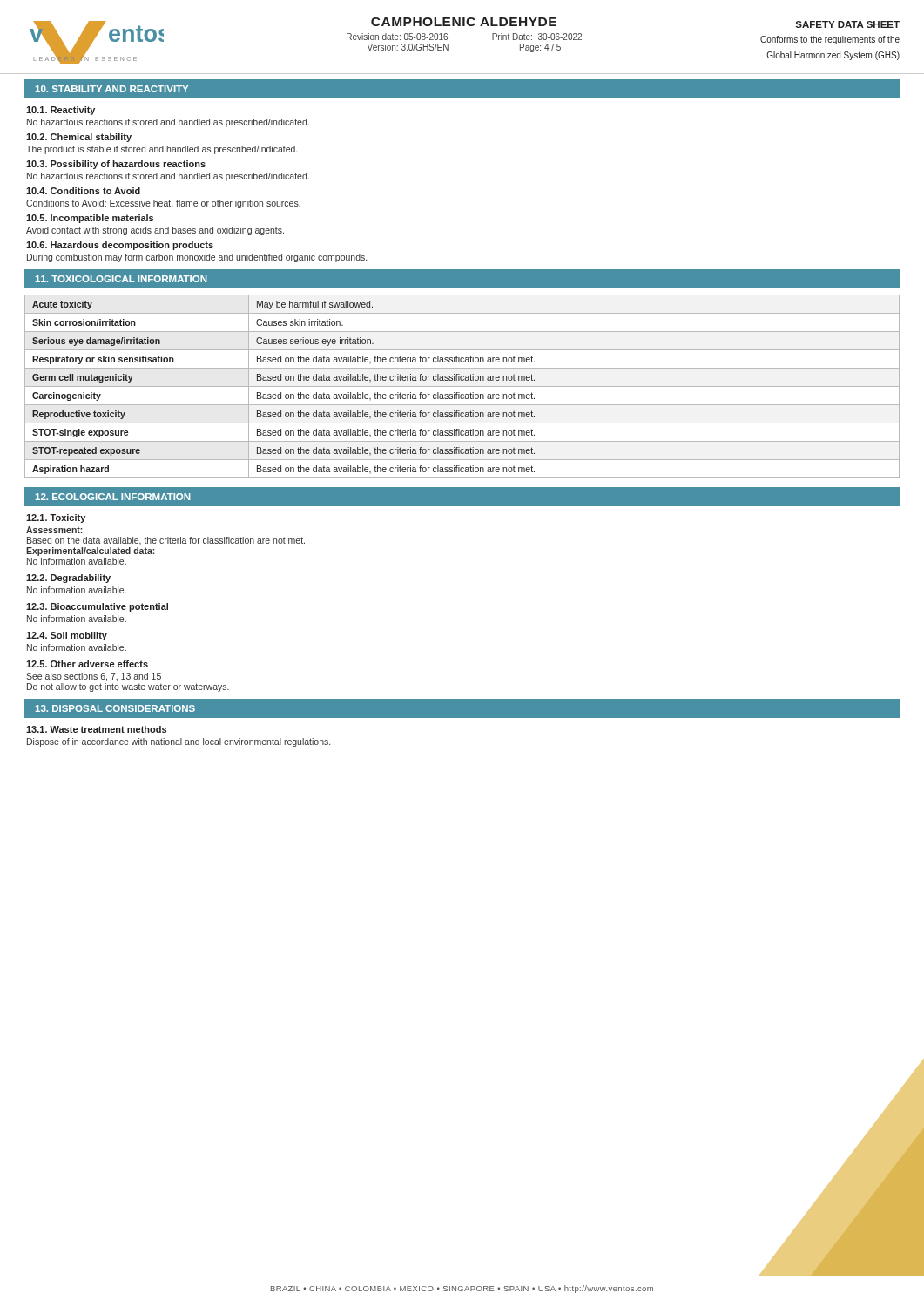This screenshot has width=924, height=1307.
Task: Select the block starting "10.1. Reactivity"
Action: [x=61, y=110]
